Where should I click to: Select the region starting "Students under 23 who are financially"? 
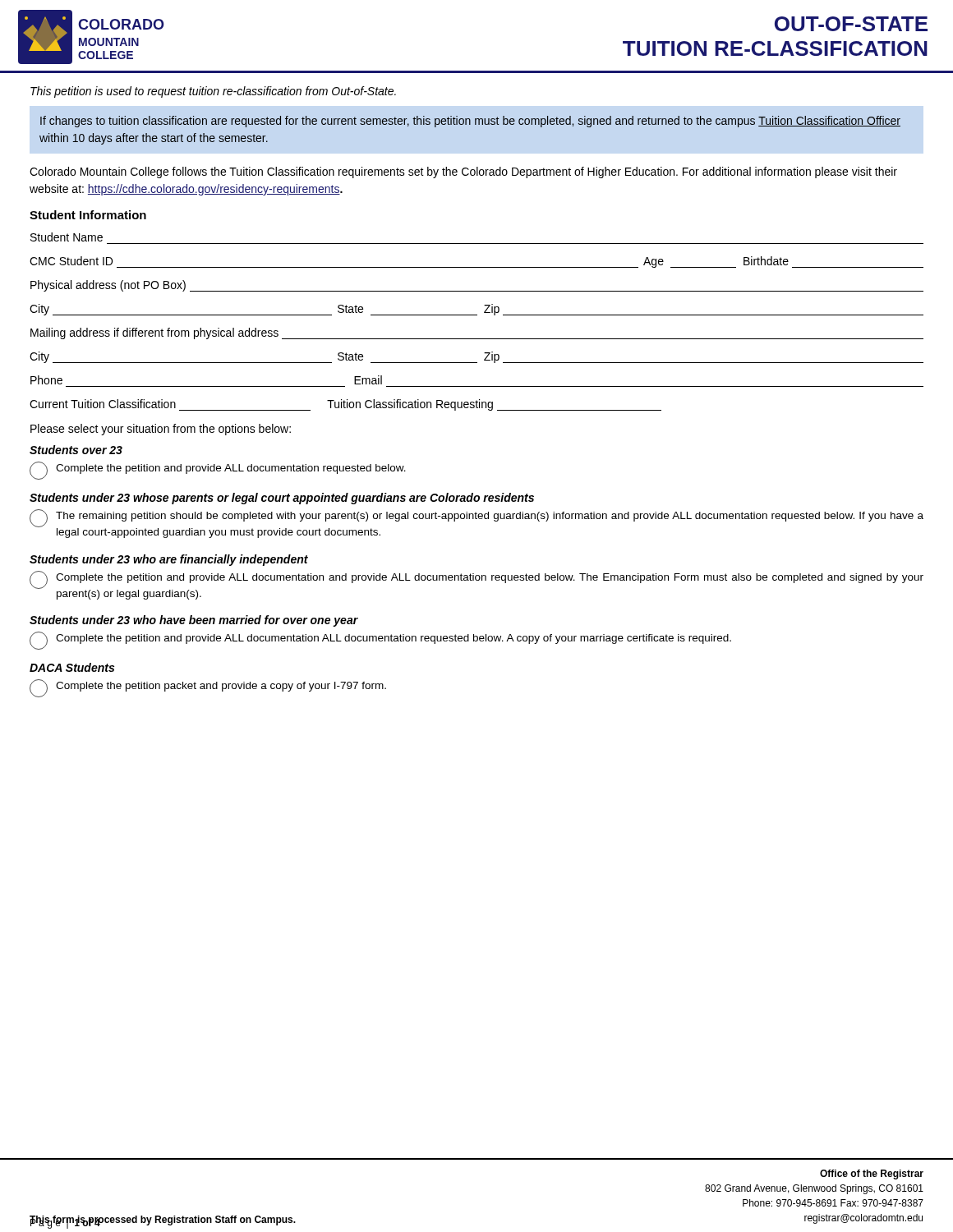coord(169,559)
